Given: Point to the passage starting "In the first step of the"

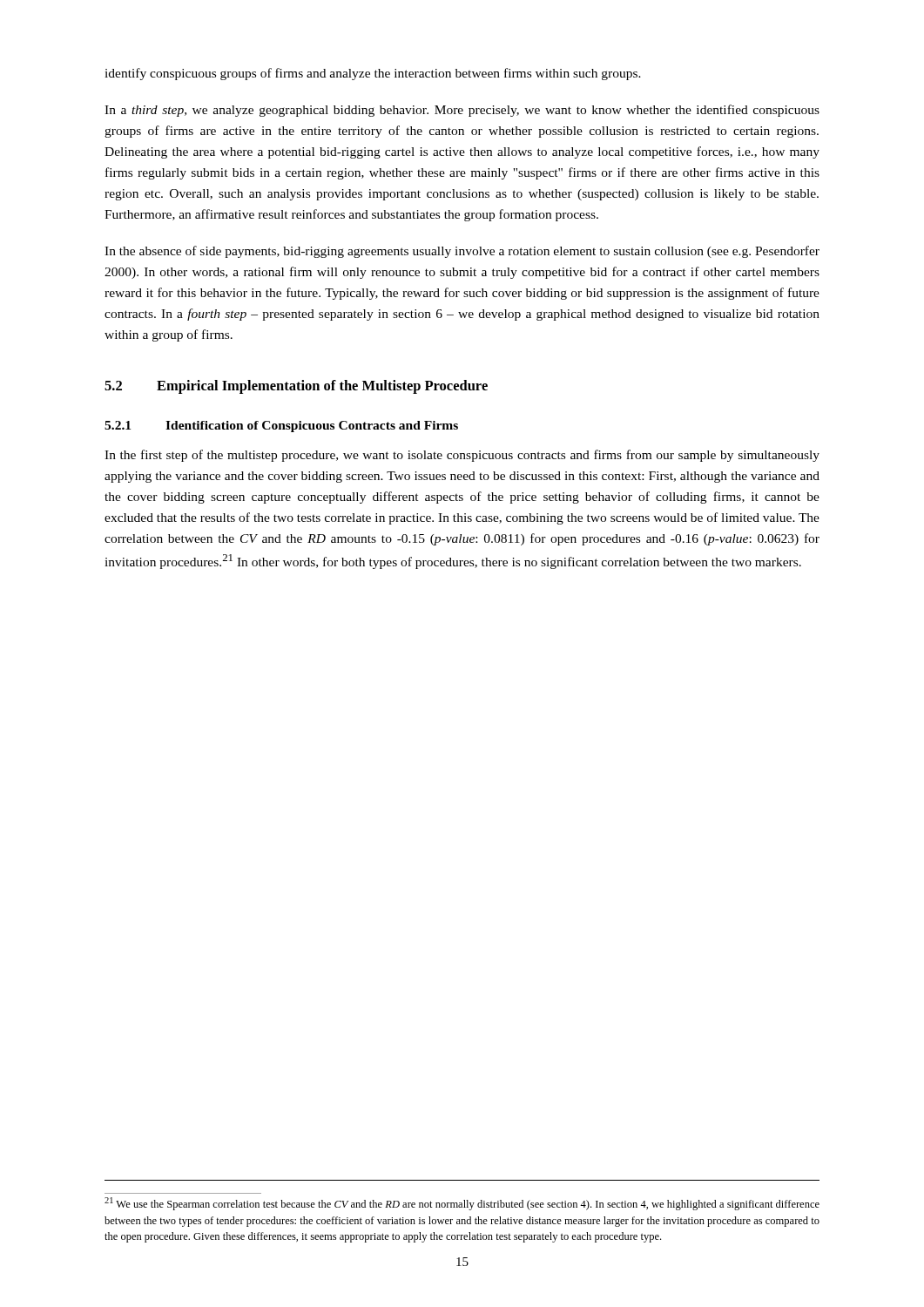Looking at the screenshot, I should (462, 508).
